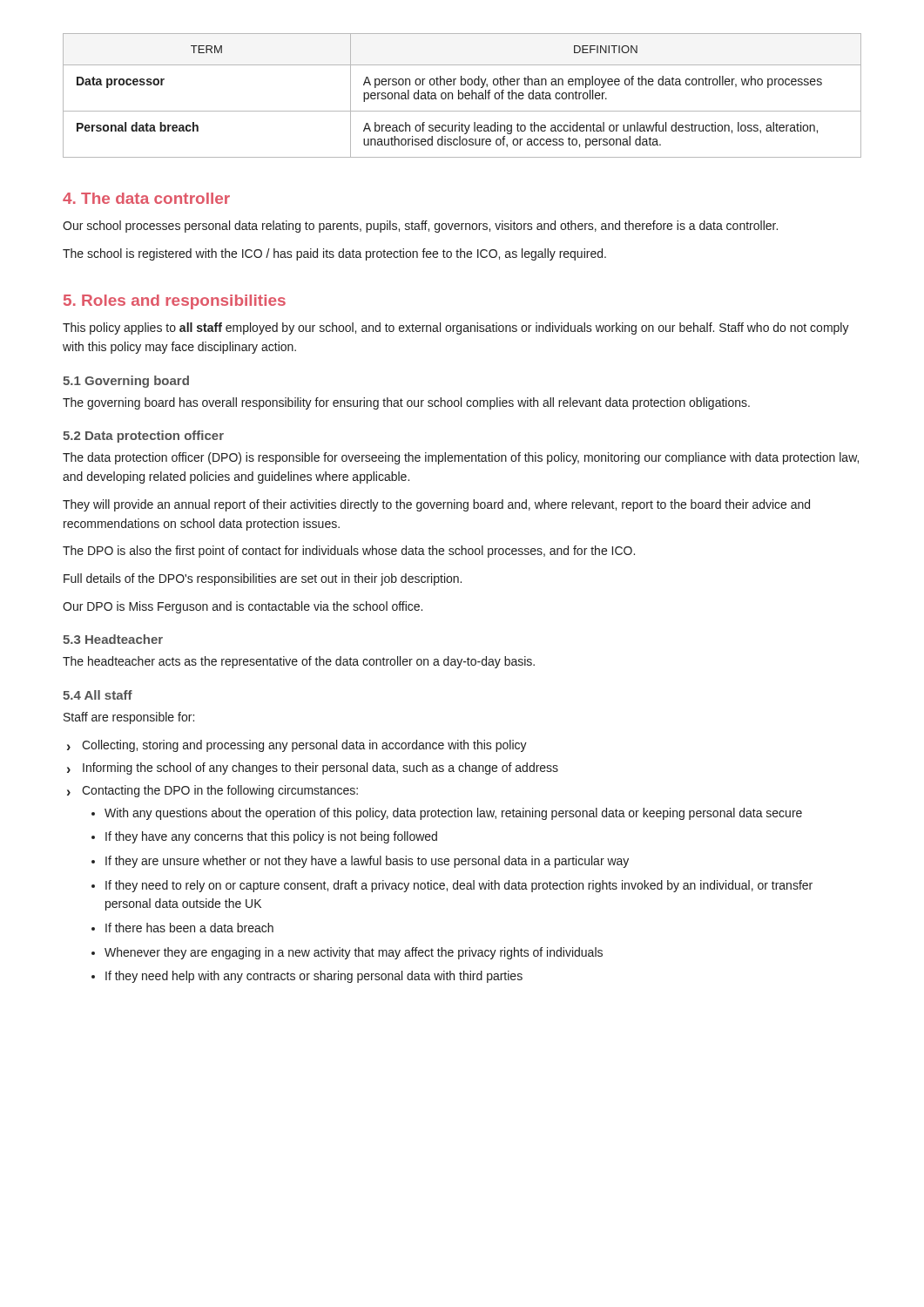Locate the text "5.4 All staff"
This screenshot has height=1307, width=924.
[98, 695]
